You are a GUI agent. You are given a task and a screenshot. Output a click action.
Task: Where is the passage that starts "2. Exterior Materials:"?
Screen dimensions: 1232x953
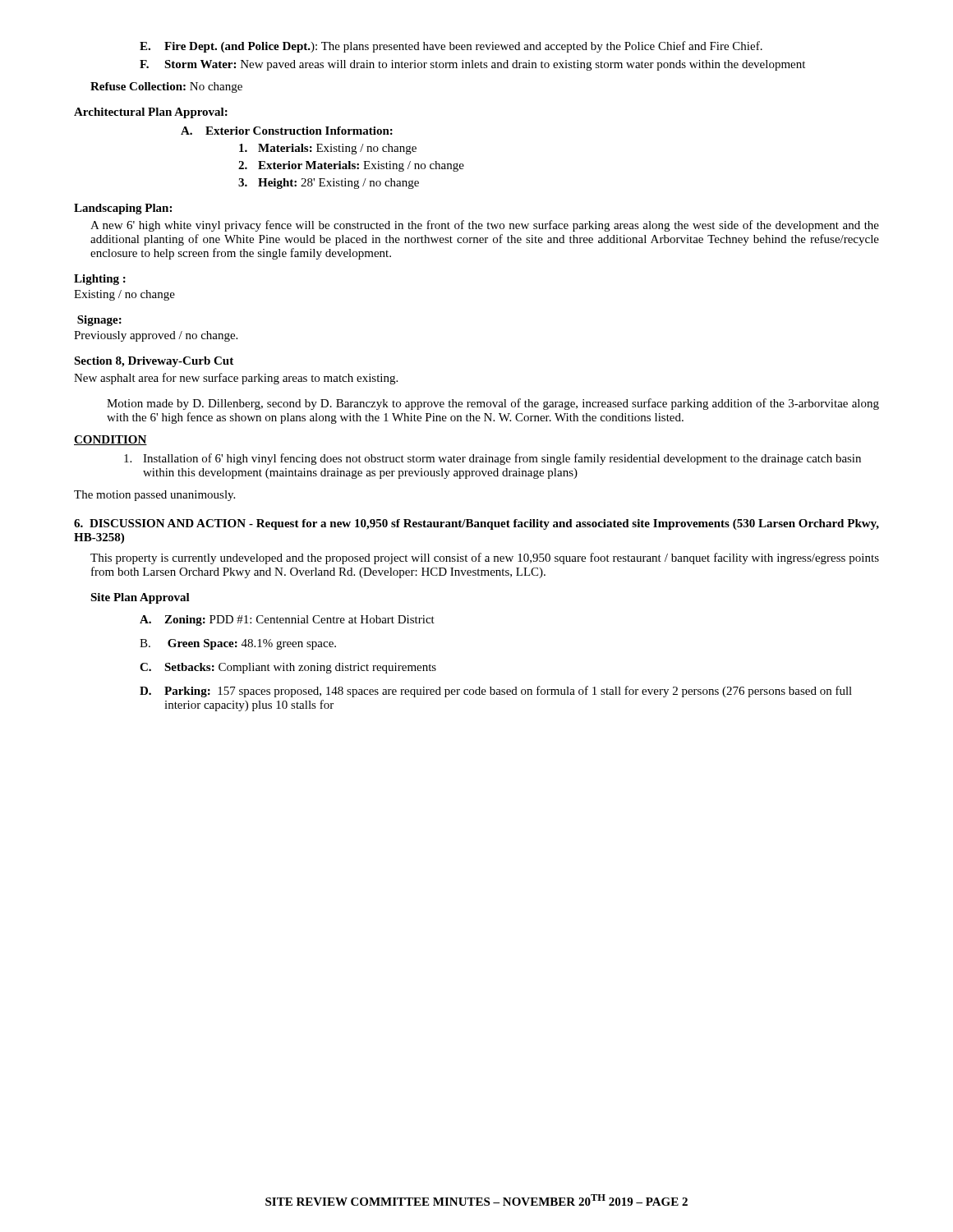point(351,166)
